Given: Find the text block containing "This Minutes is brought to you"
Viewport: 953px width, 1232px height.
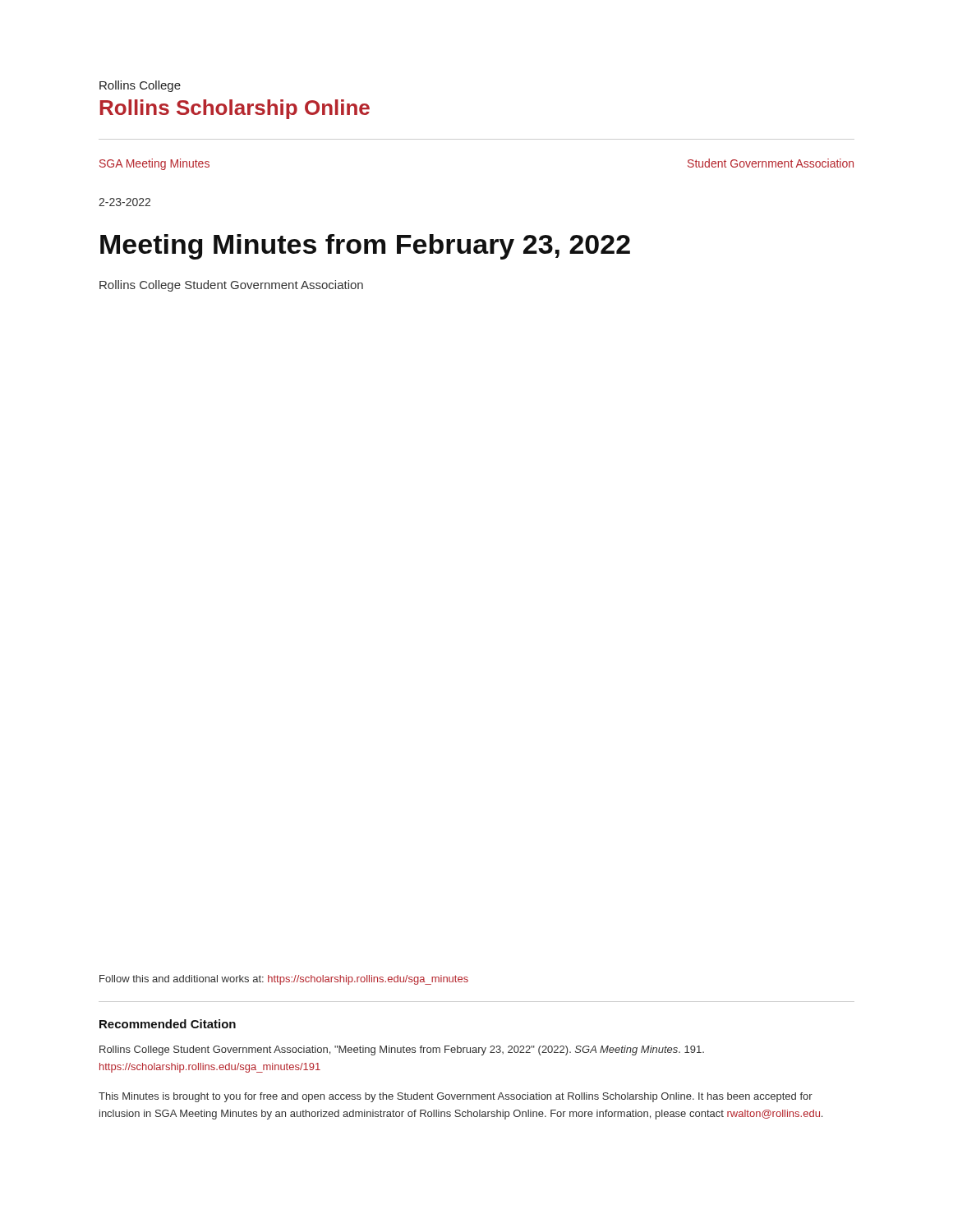Looking at the screenshot, I should [476, 1106].
